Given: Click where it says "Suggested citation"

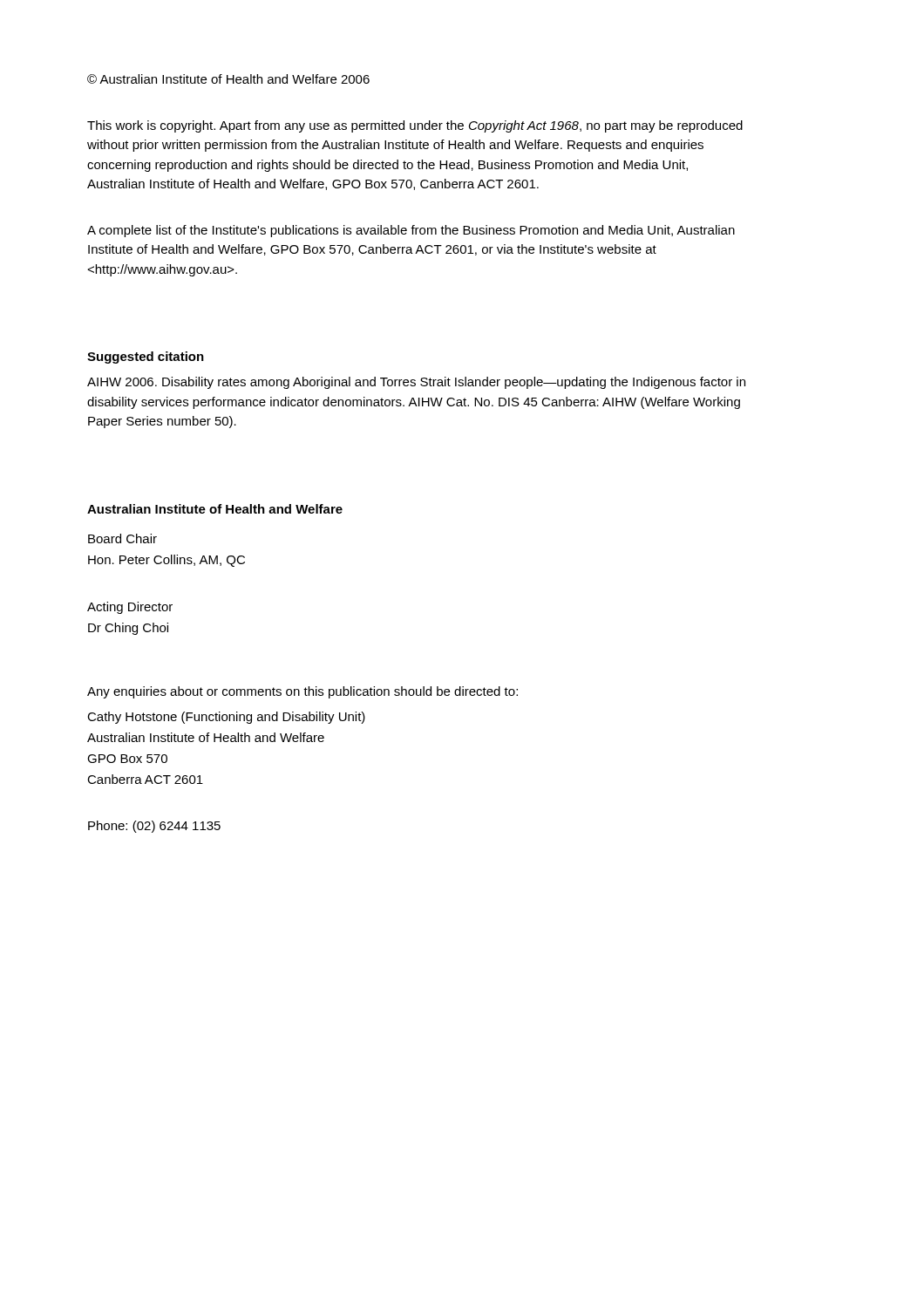Looking at the screenshot, I should [x=146, y=356].
